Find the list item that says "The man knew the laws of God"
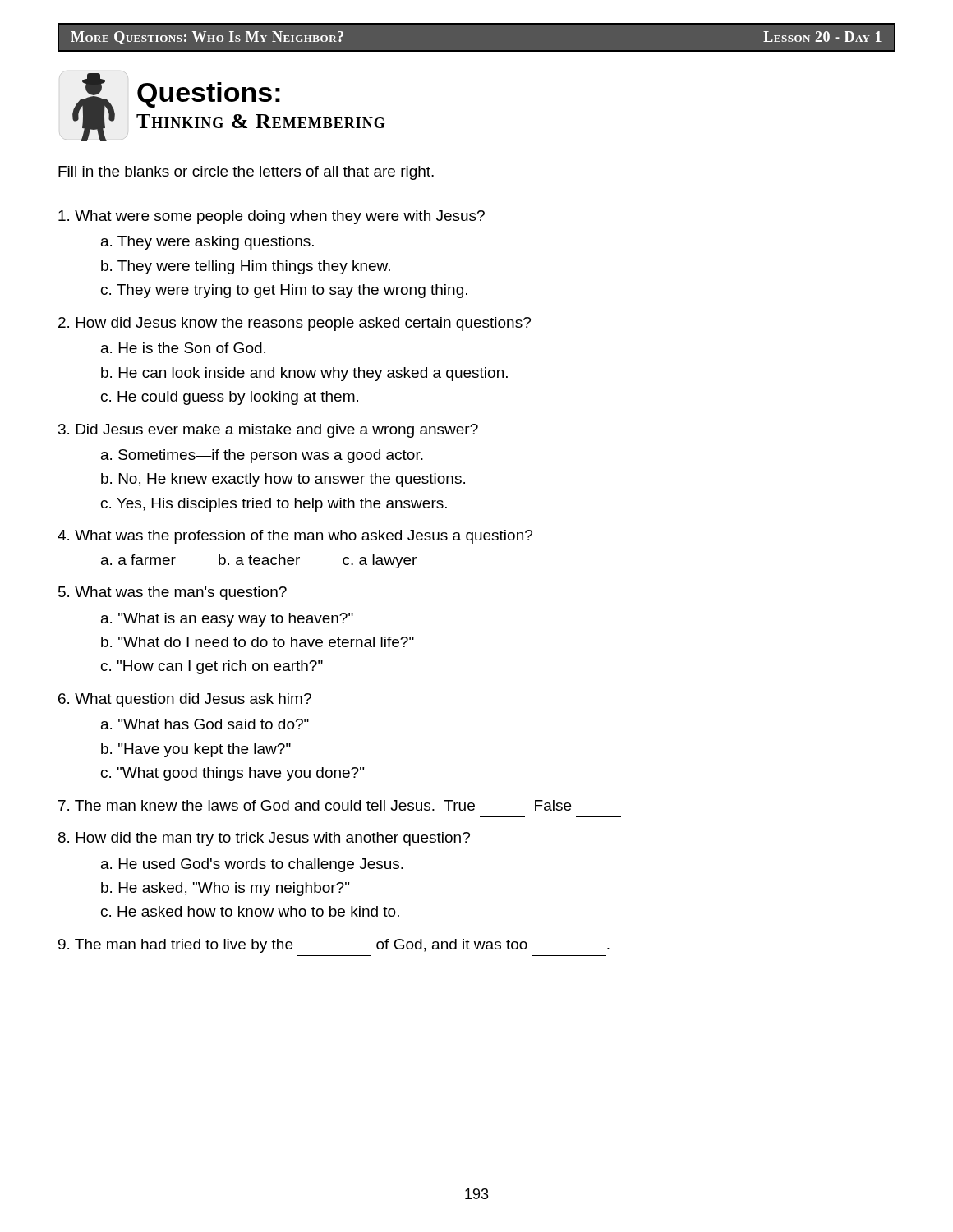This screenshot has width=953, height=1232. click(348, 807)
